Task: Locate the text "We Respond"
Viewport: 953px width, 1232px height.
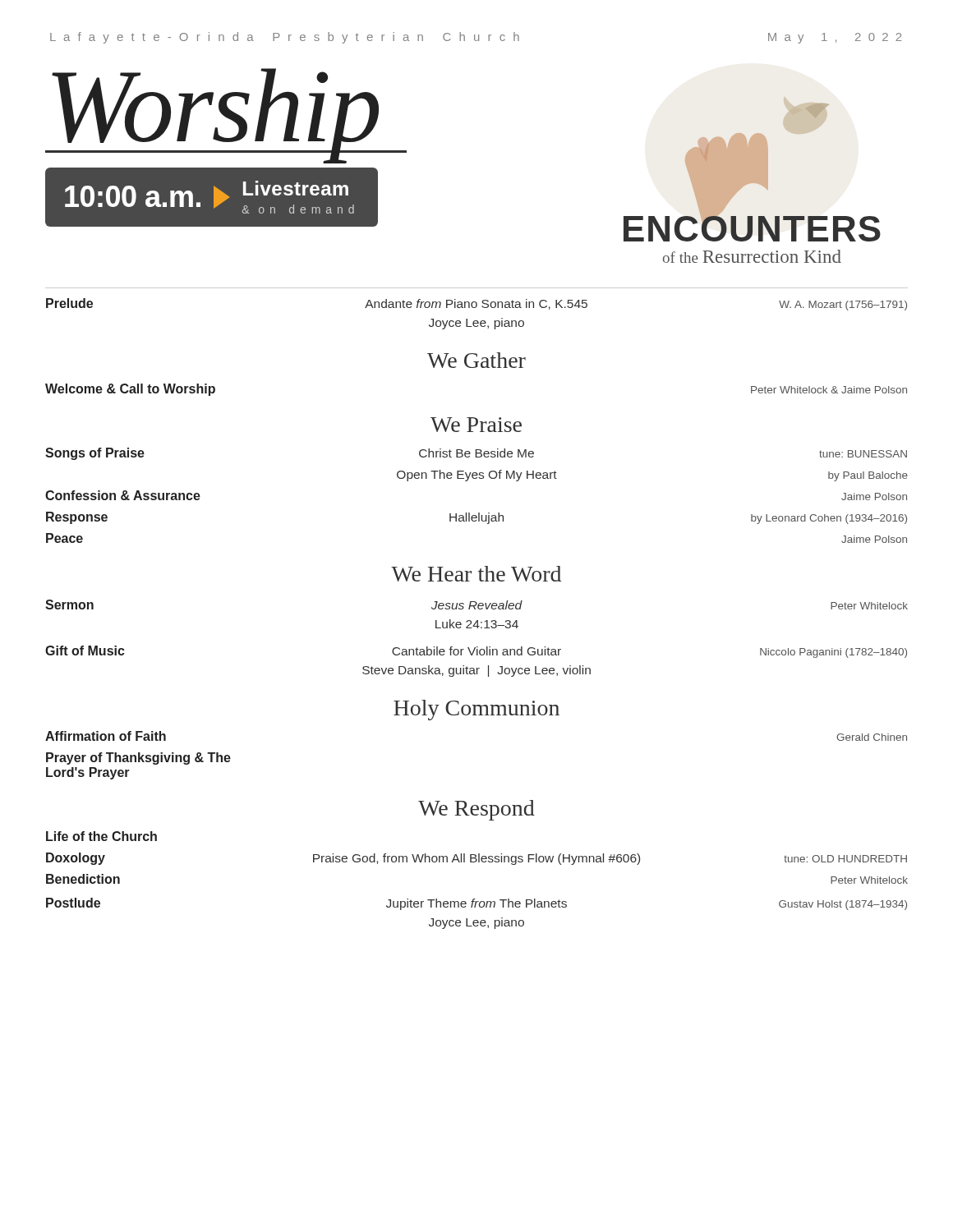Action: coord(476,807)
